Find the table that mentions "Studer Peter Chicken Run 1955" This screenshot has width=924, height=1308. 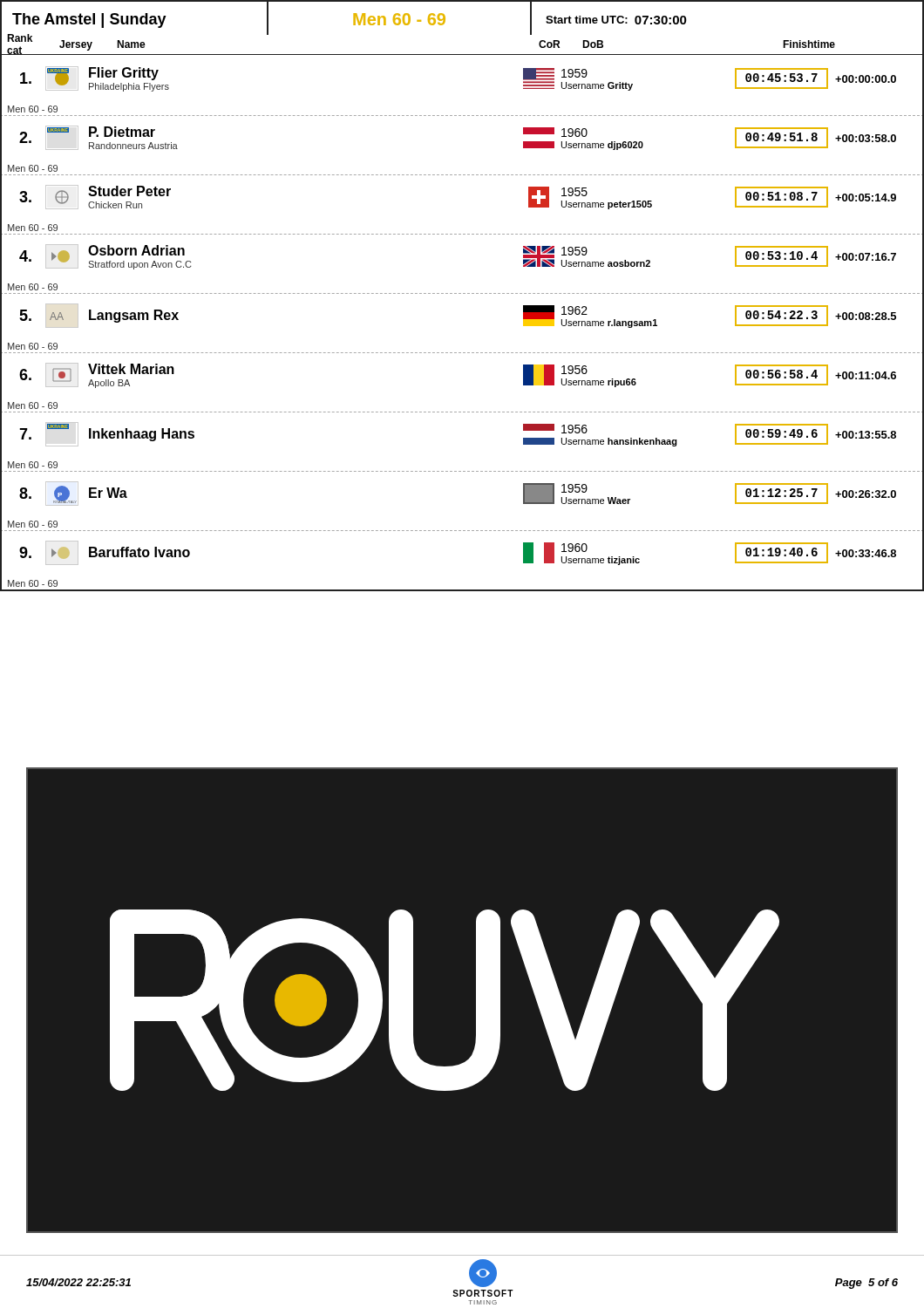[x=462, y=204]
